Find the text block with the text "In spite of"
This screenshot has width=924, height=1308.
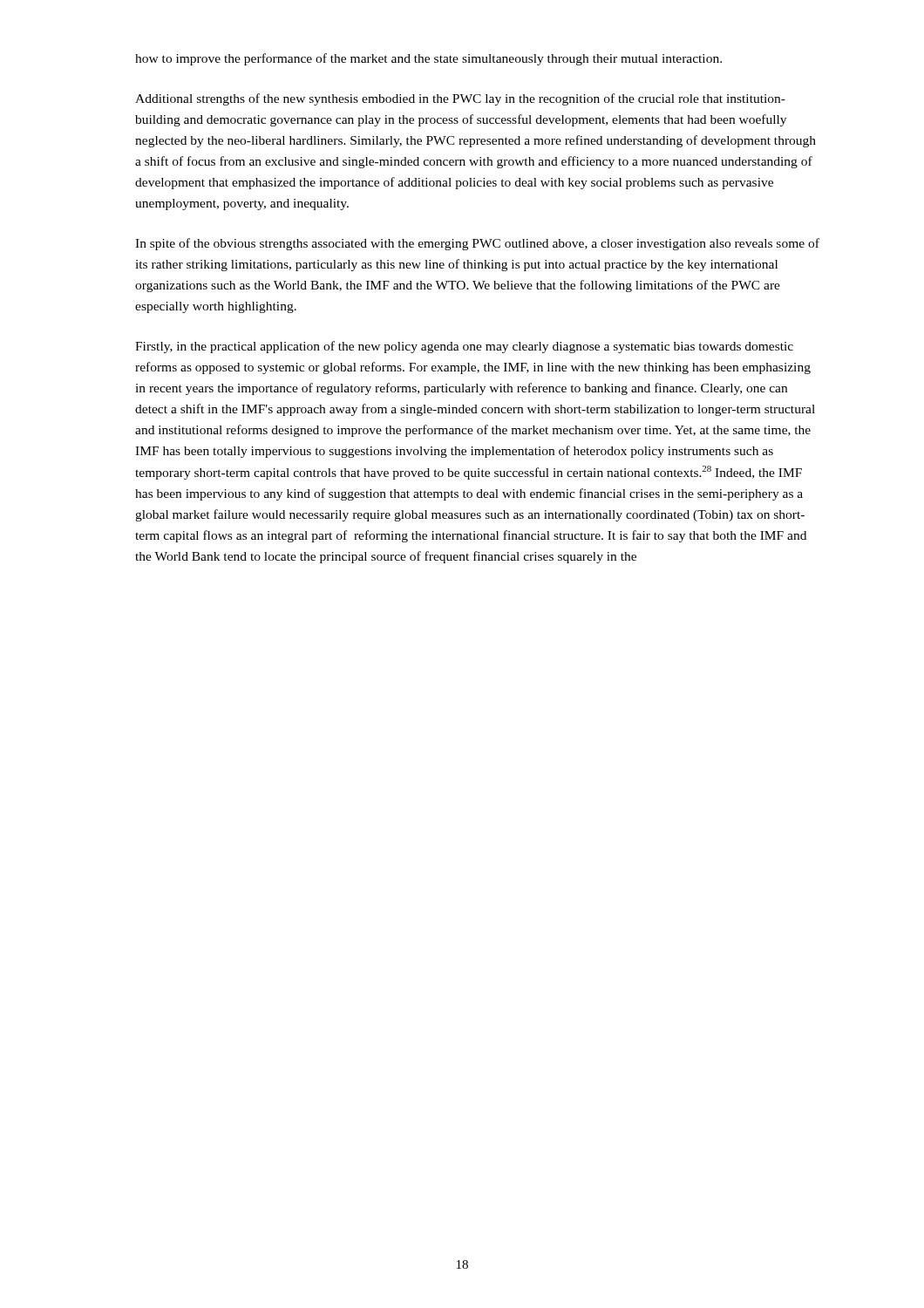click(477, 274)
